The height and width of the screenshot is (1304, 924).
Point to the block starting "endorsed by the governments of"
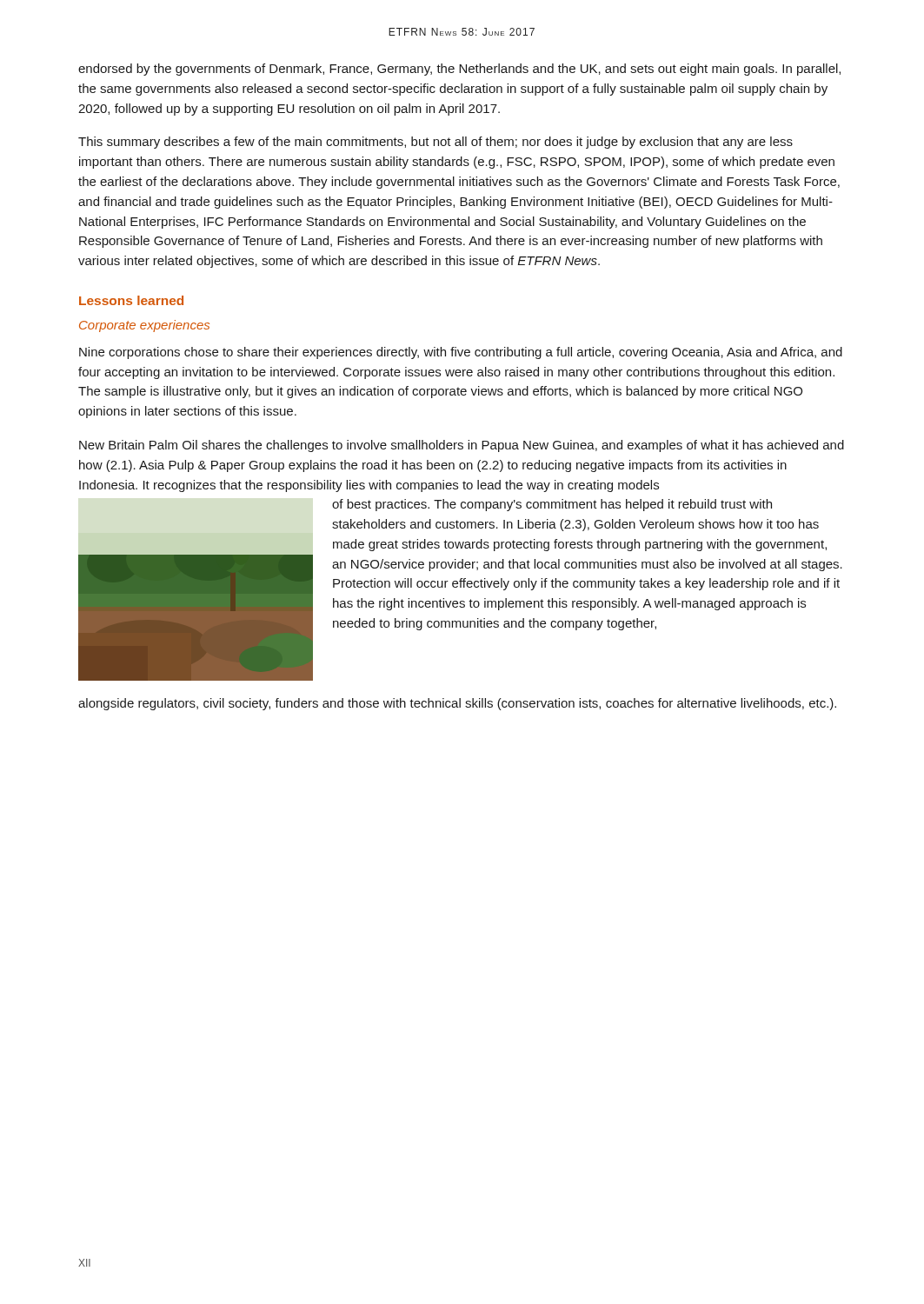(x=460, y=88)
